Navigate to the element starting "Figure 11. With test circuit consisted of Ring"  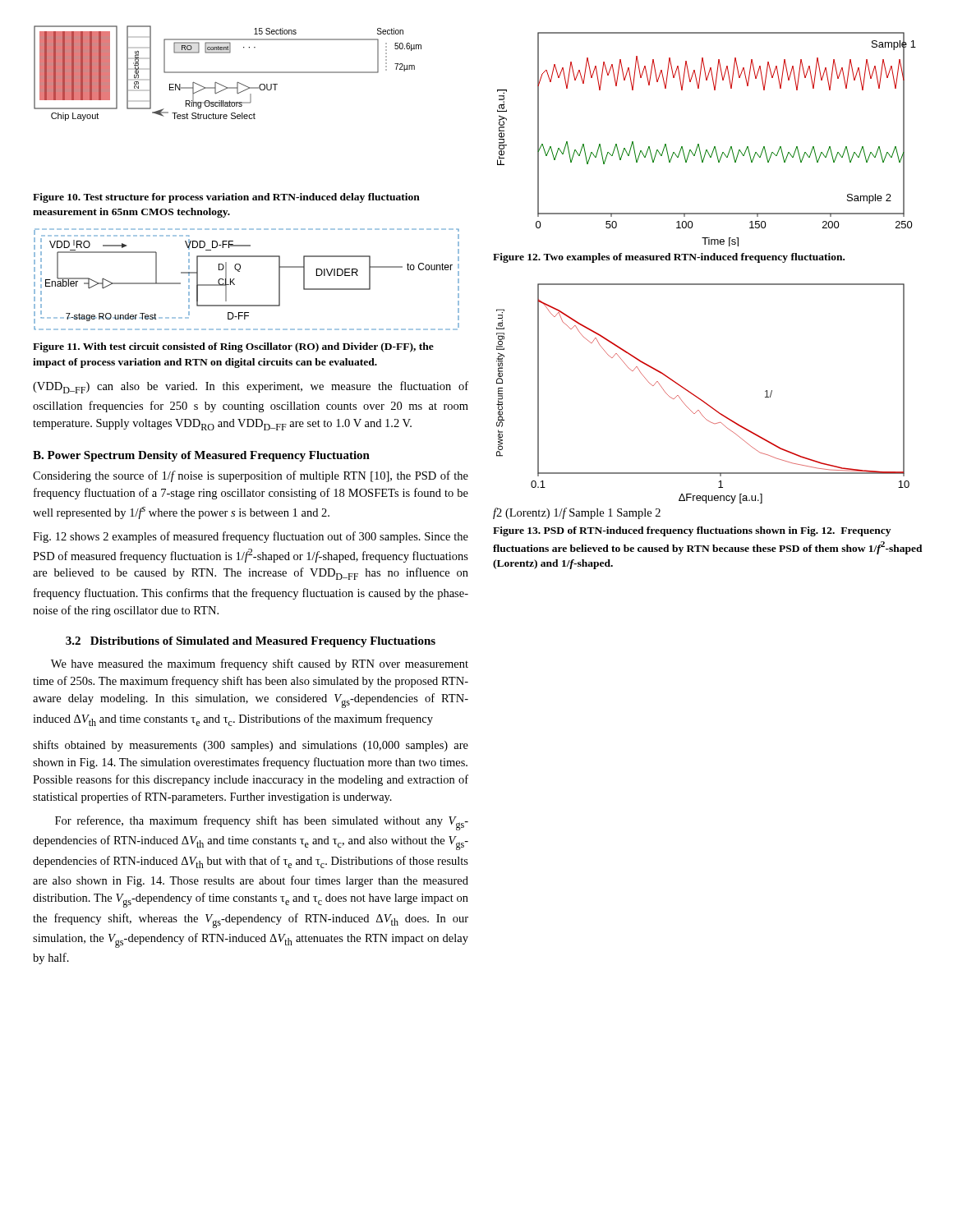[233, 354]
